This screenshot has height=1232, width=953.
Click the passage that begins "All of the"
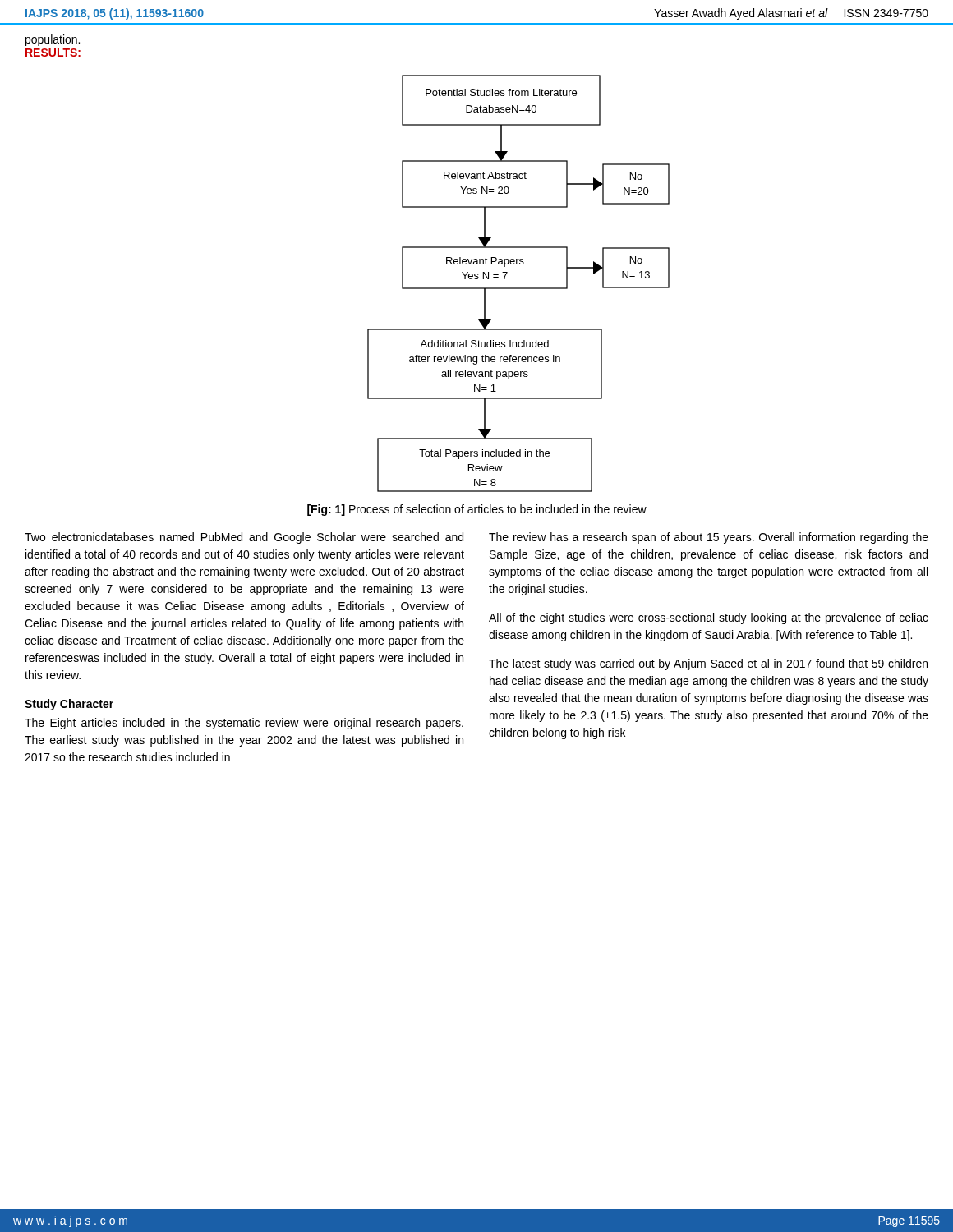point(709,626)
